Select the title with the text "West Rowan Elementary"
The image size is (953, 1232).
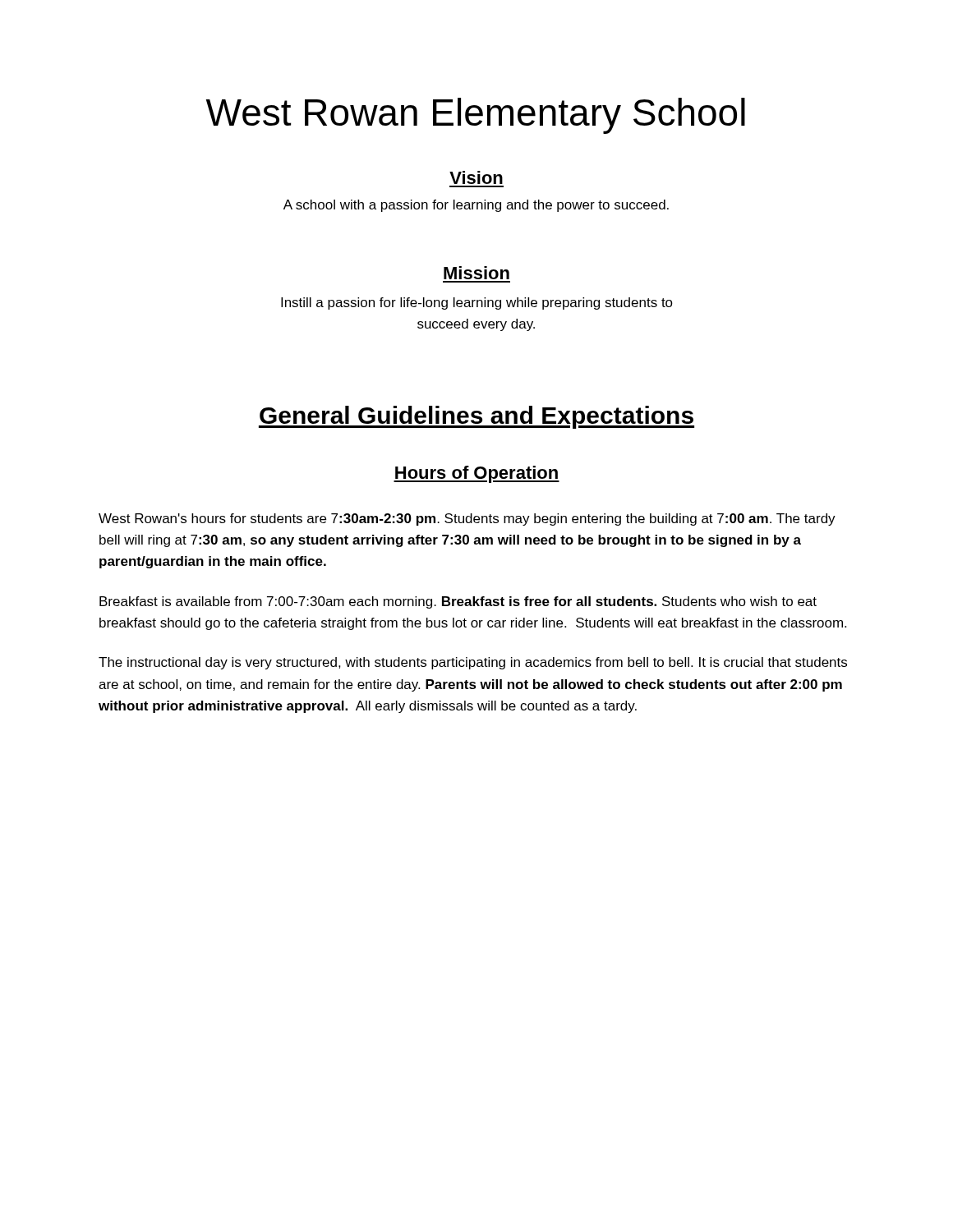tap(476, 112)
